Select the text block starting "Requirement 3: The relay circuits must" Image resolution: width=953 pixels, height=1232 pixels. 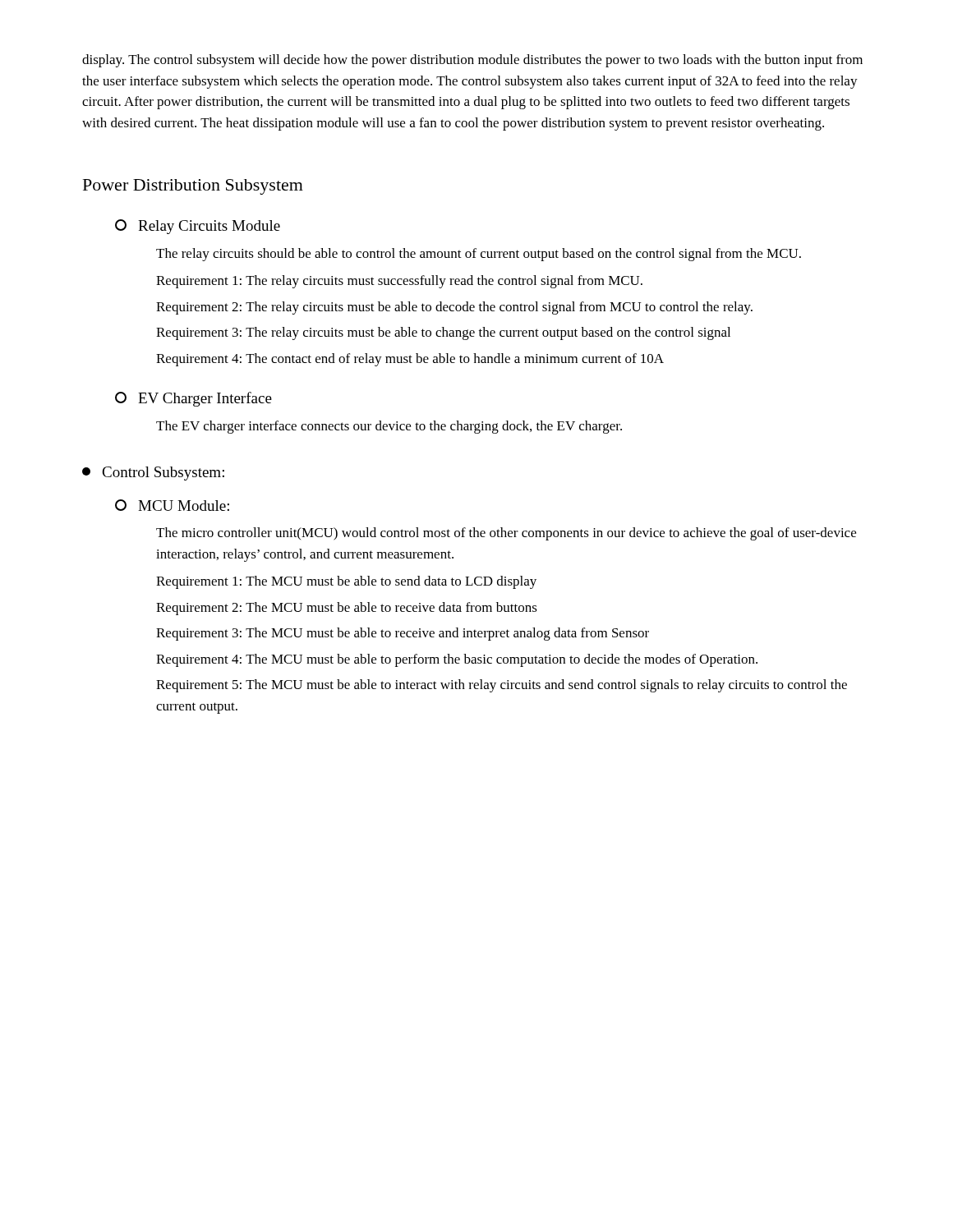(x=513, y=332)
